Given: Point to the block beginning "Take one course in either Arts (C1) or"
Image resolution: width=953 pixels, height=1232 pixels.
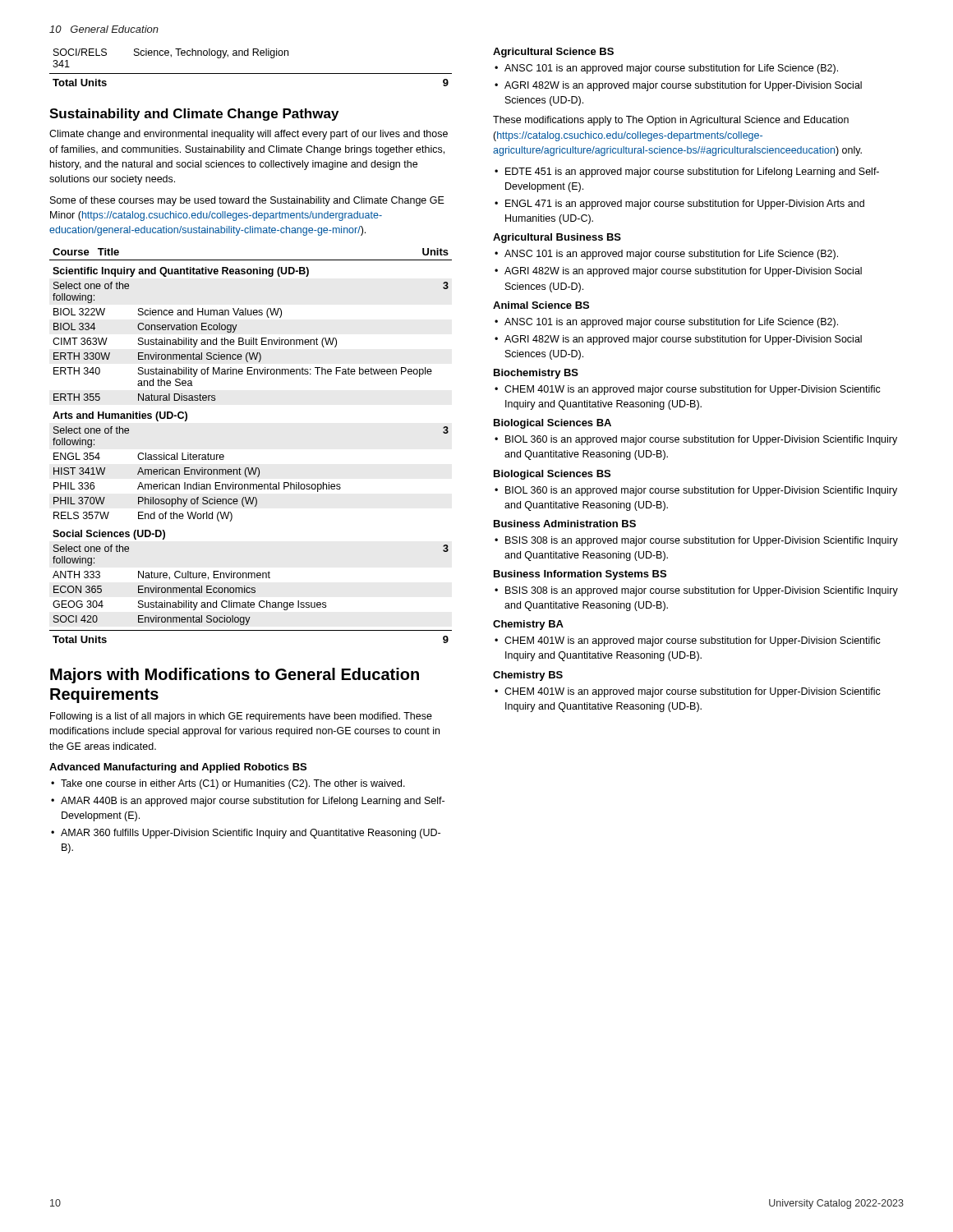Looking at the screenshot, I should click(x=233, y=783).
